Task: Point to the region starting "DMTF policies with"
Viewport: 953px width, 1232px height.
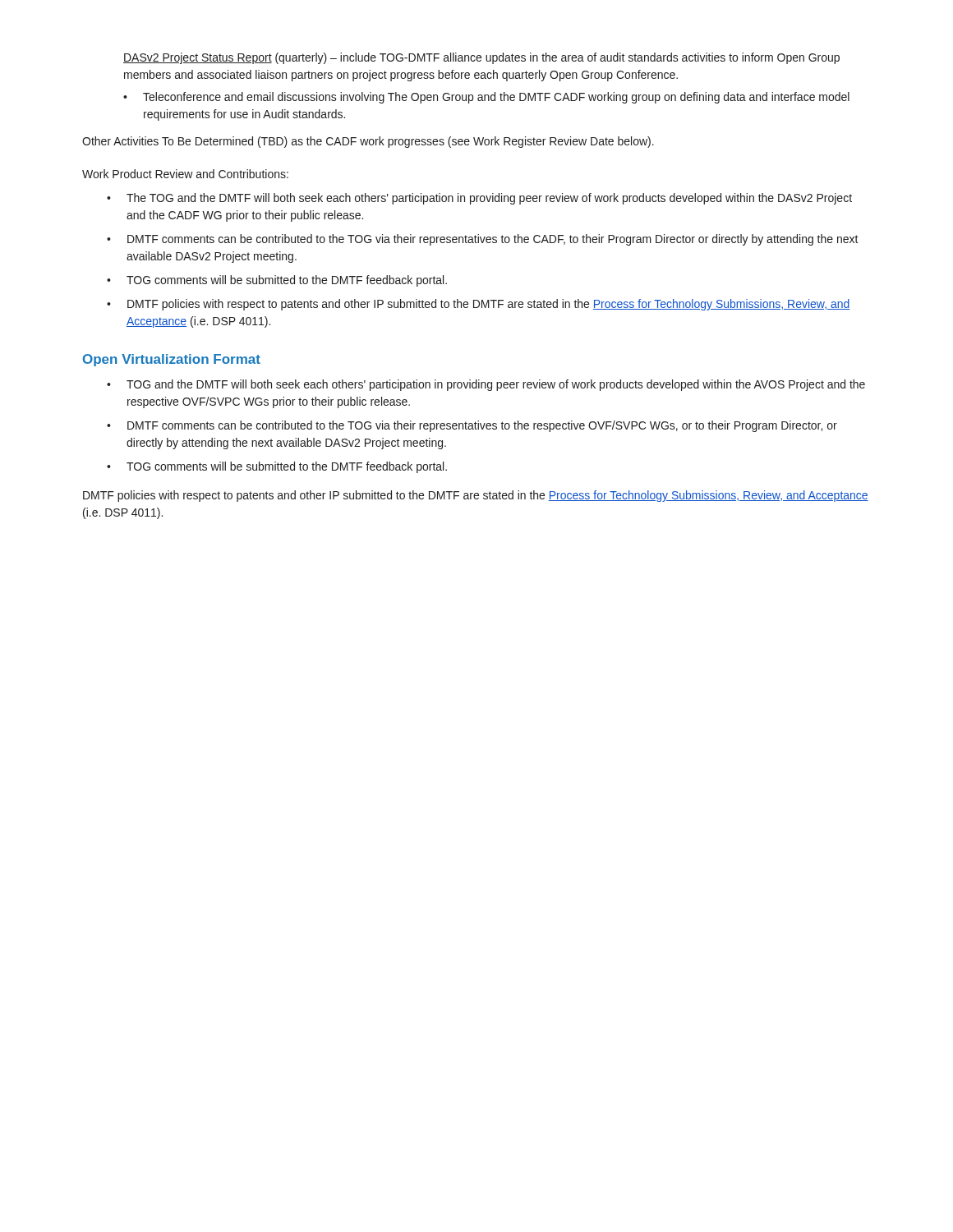Action: coord(475,504)
